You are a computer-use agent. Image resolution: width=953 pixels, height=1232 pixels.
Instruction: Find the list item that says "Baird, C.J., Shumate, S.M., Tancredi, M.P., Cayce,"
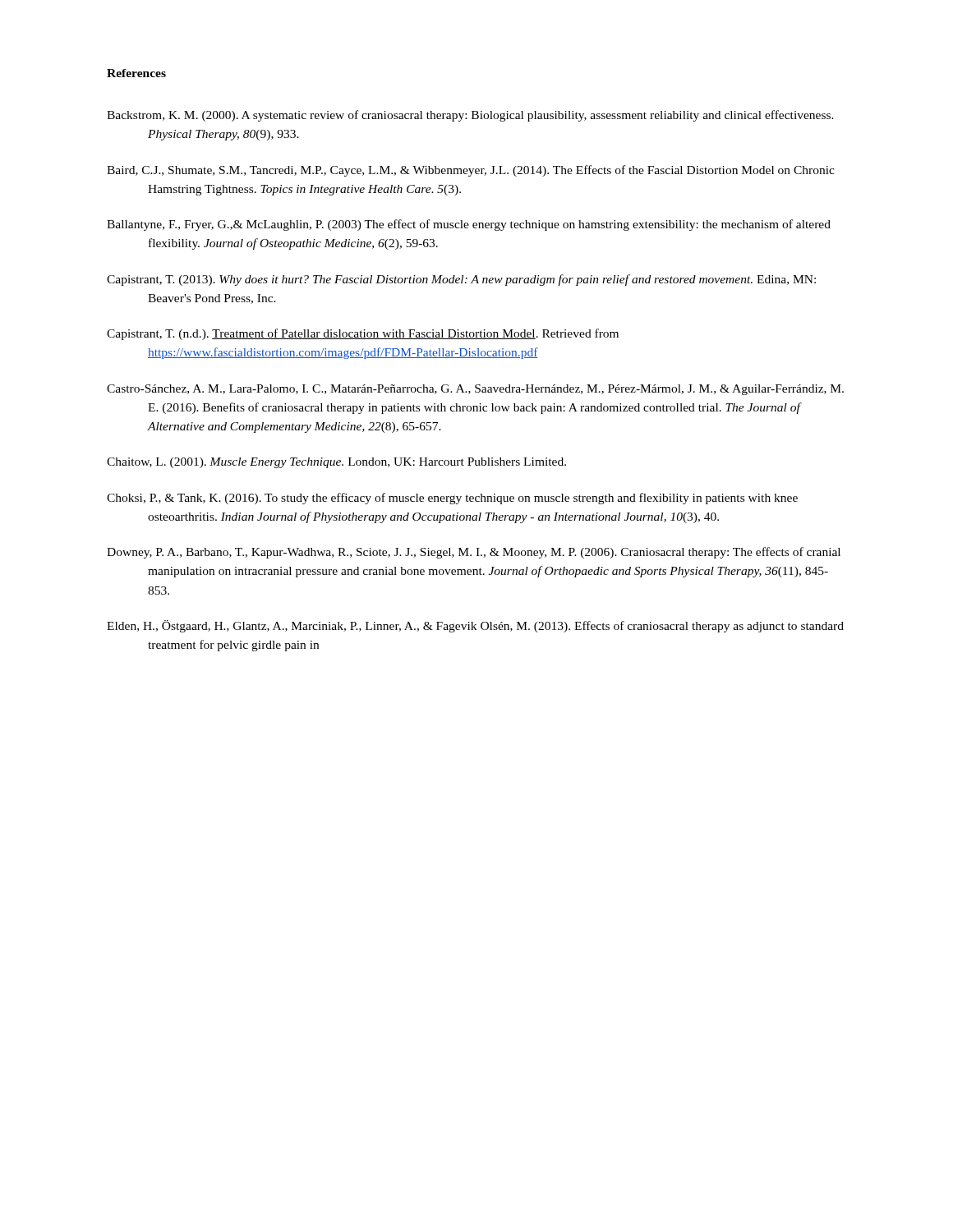471,179
